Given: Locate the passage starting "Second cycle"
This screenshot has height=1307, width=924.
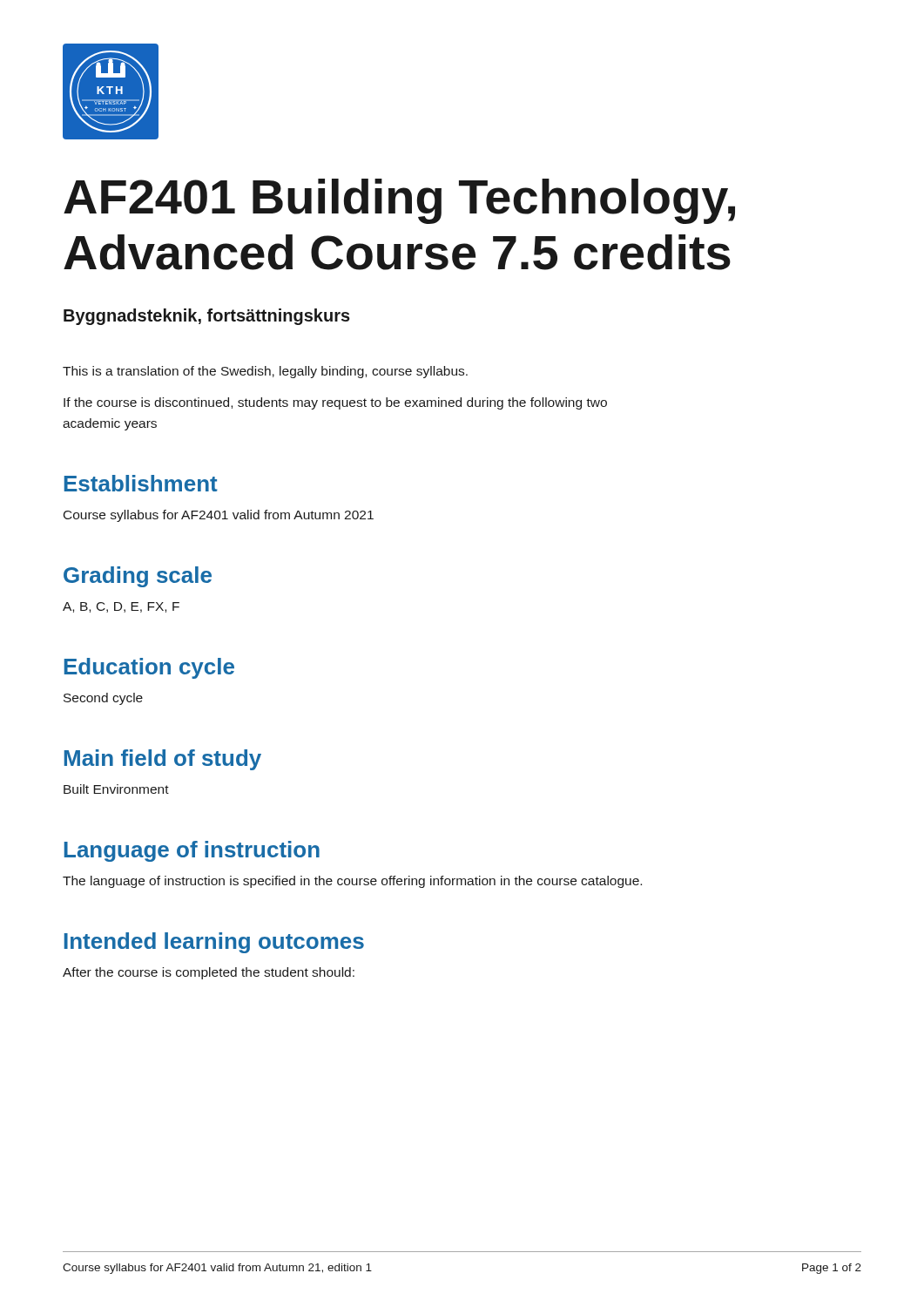Looking at the screenshot, I should (103, 699).
